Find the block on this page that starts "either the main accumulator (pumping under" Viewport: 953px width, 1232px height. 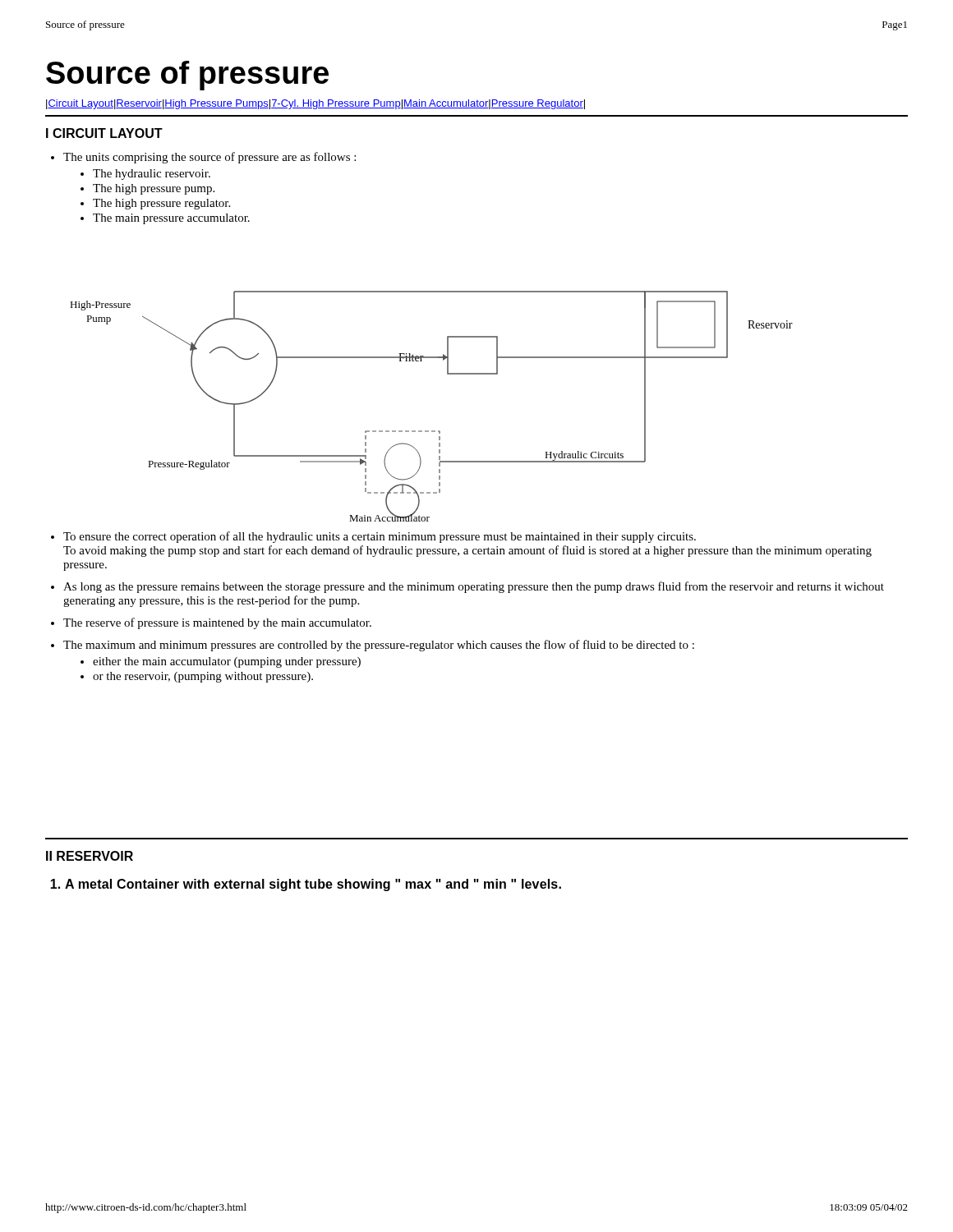227,661
